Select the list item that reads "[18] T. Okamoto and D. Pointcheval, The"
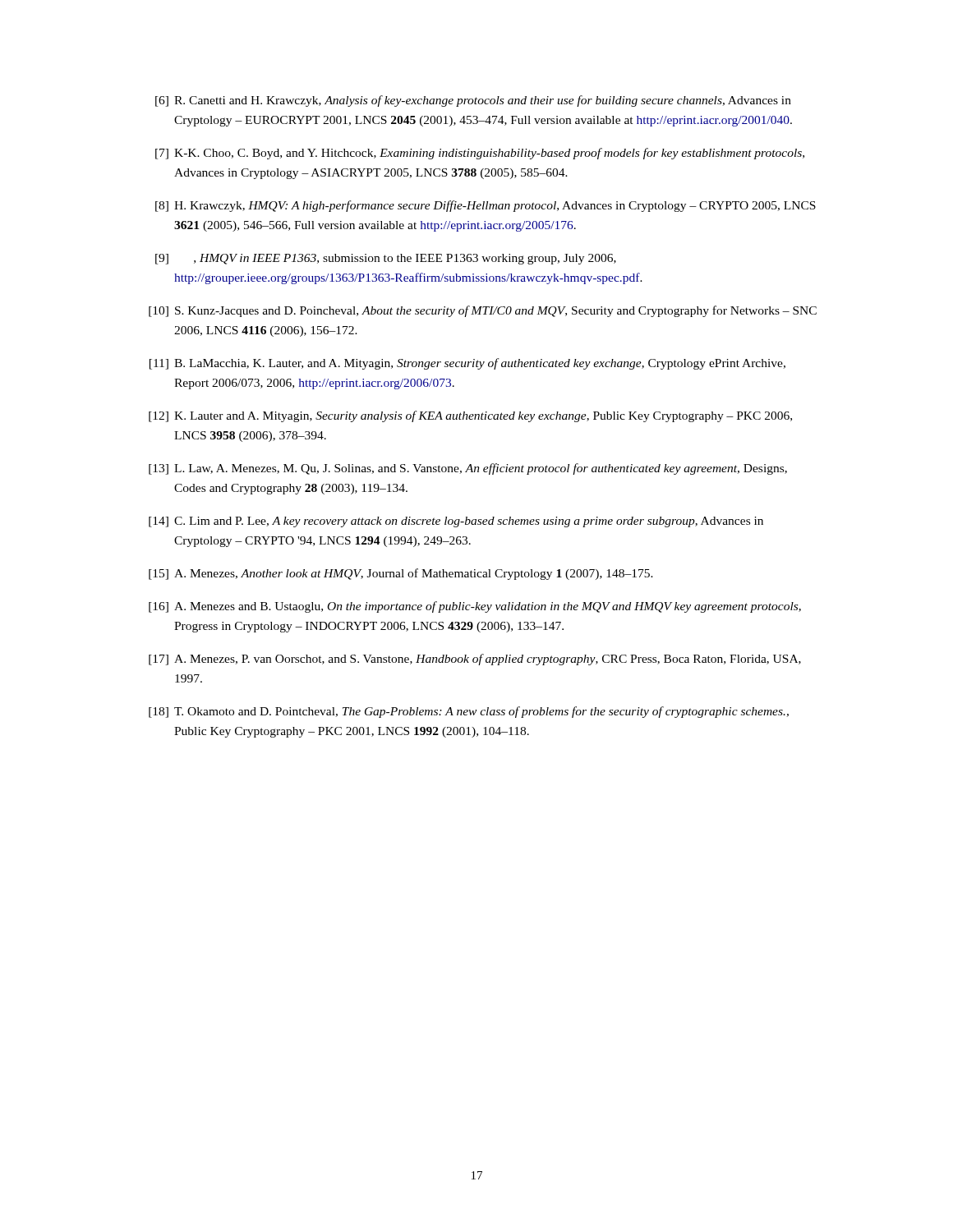Screen dimensions: 1232x953 click(x=476, y=721)
